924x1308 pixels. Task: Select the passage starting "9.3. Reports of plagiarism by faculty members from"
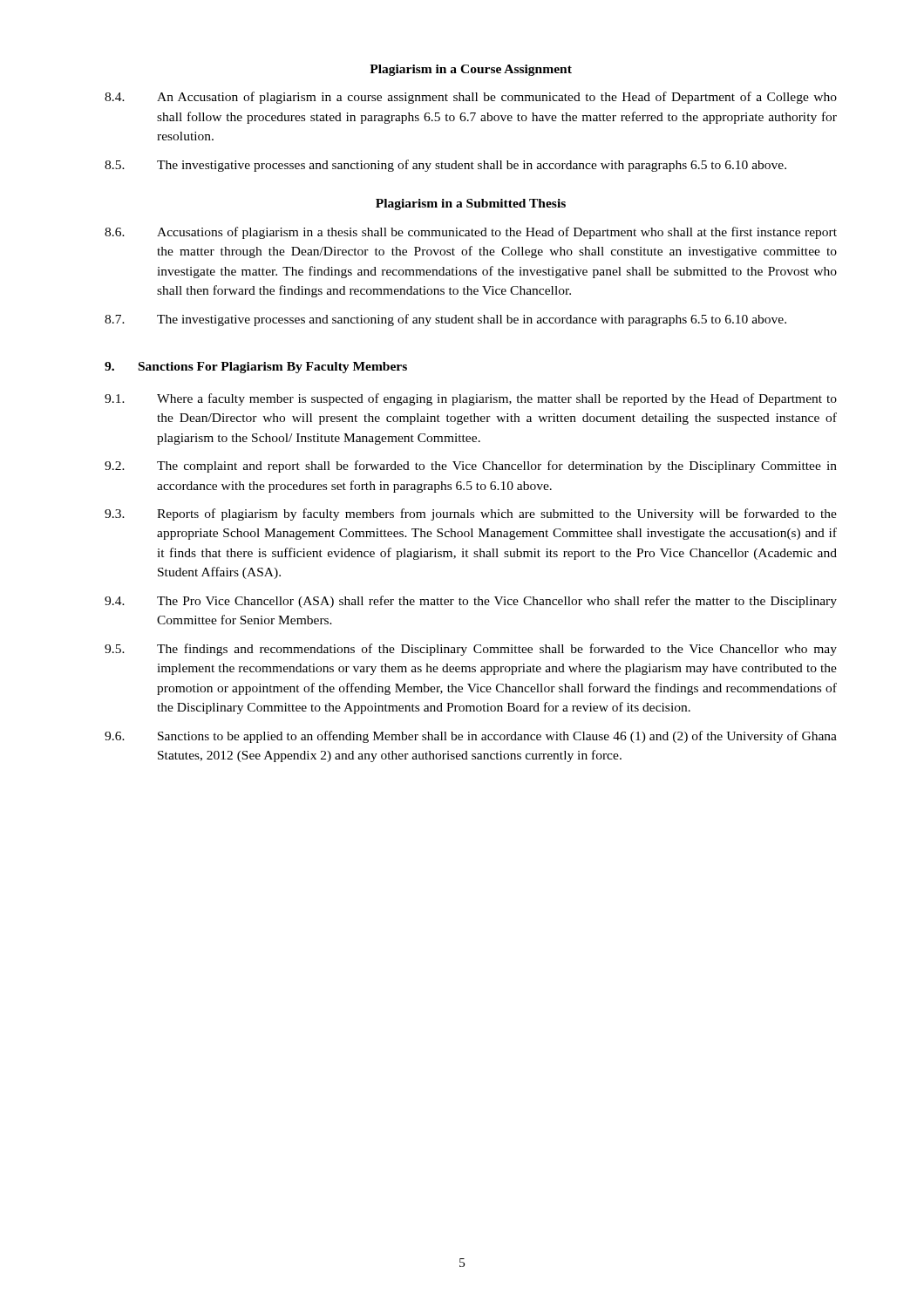tap(471, 543)
